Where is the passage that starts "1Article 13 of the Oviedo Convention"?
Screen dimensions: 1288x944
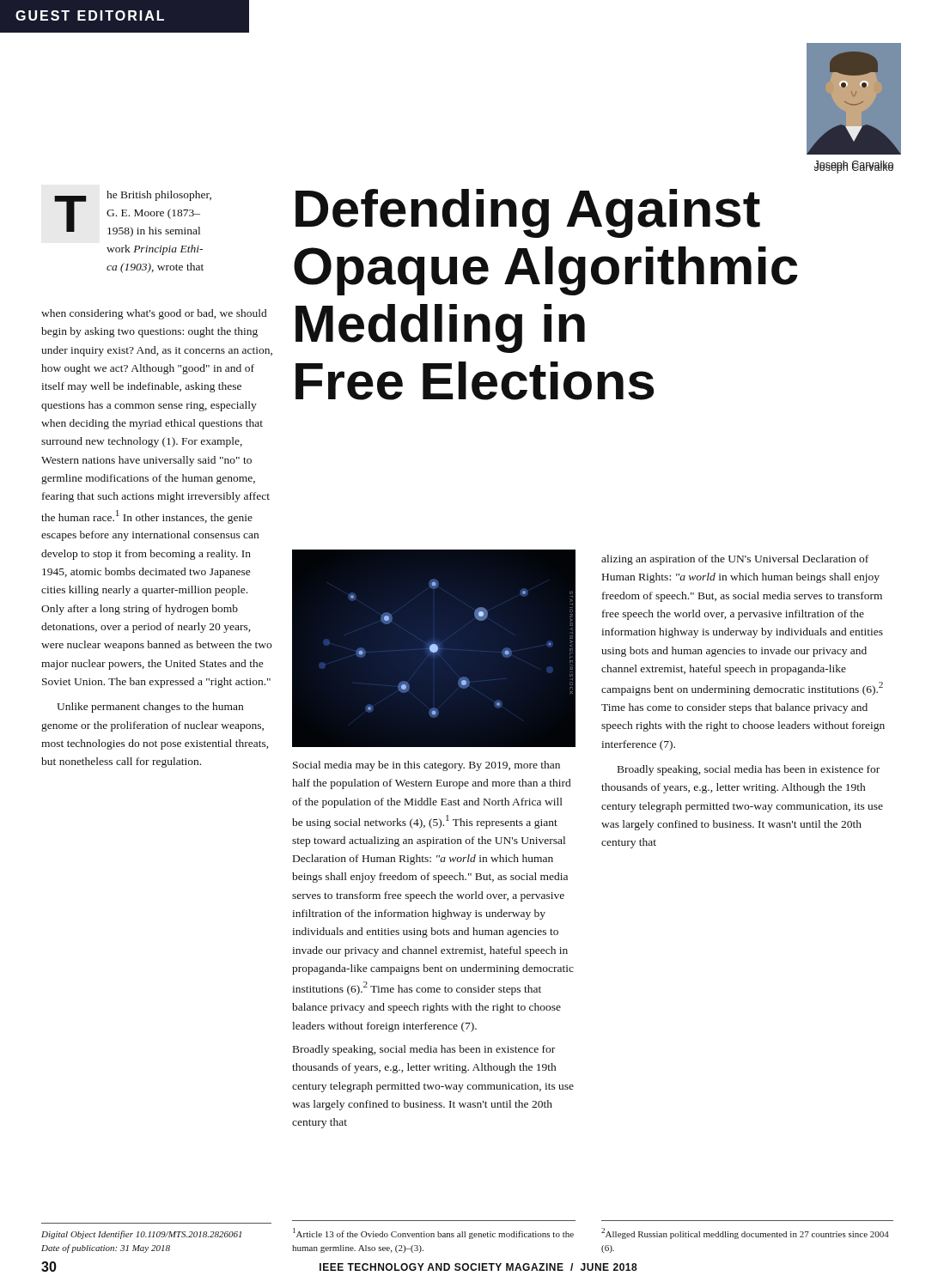point(433,1240)
